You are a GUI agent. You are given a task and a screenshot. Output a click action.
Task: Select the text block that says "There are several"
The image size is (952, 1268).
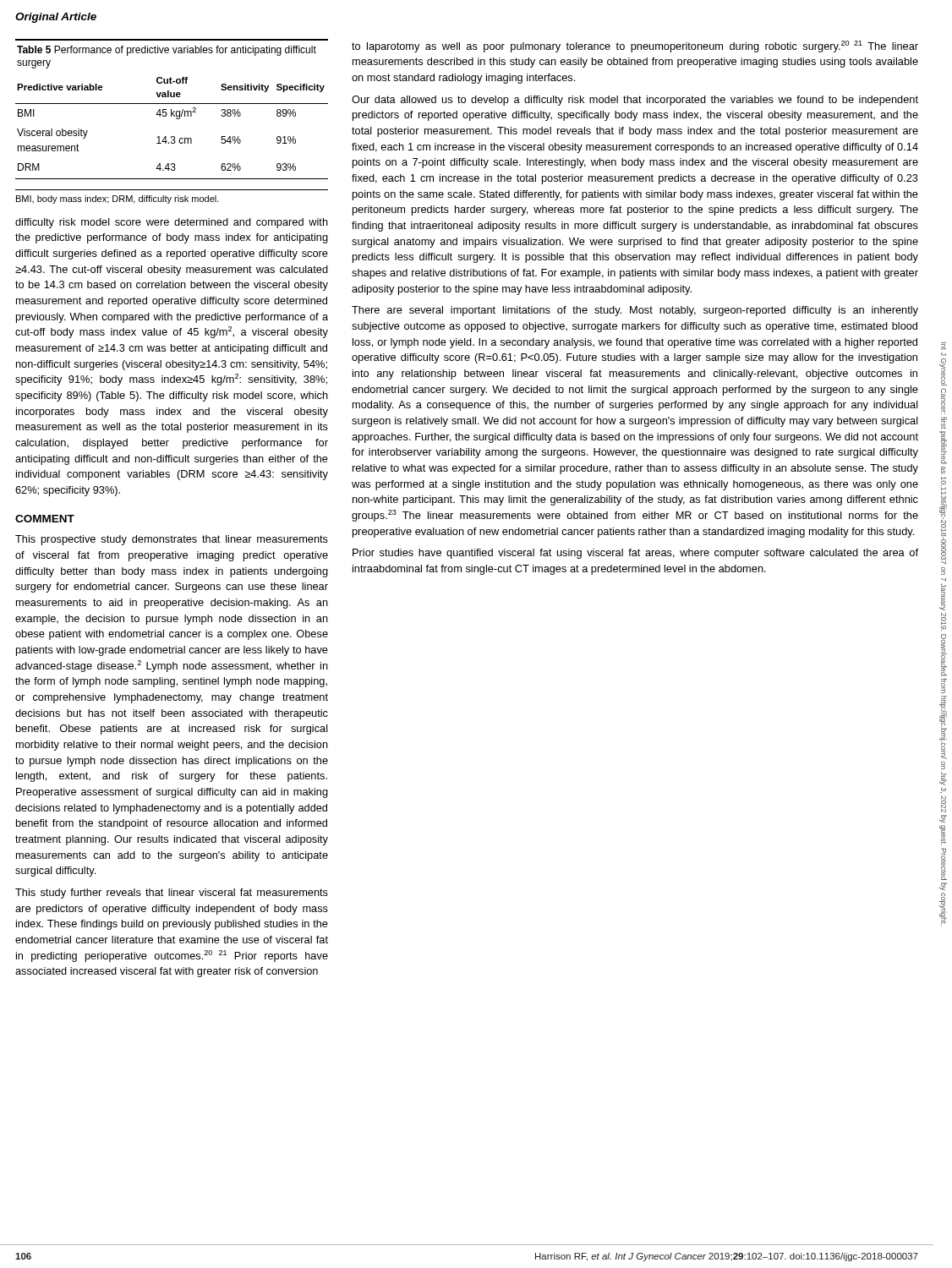(x=635, y=421)
